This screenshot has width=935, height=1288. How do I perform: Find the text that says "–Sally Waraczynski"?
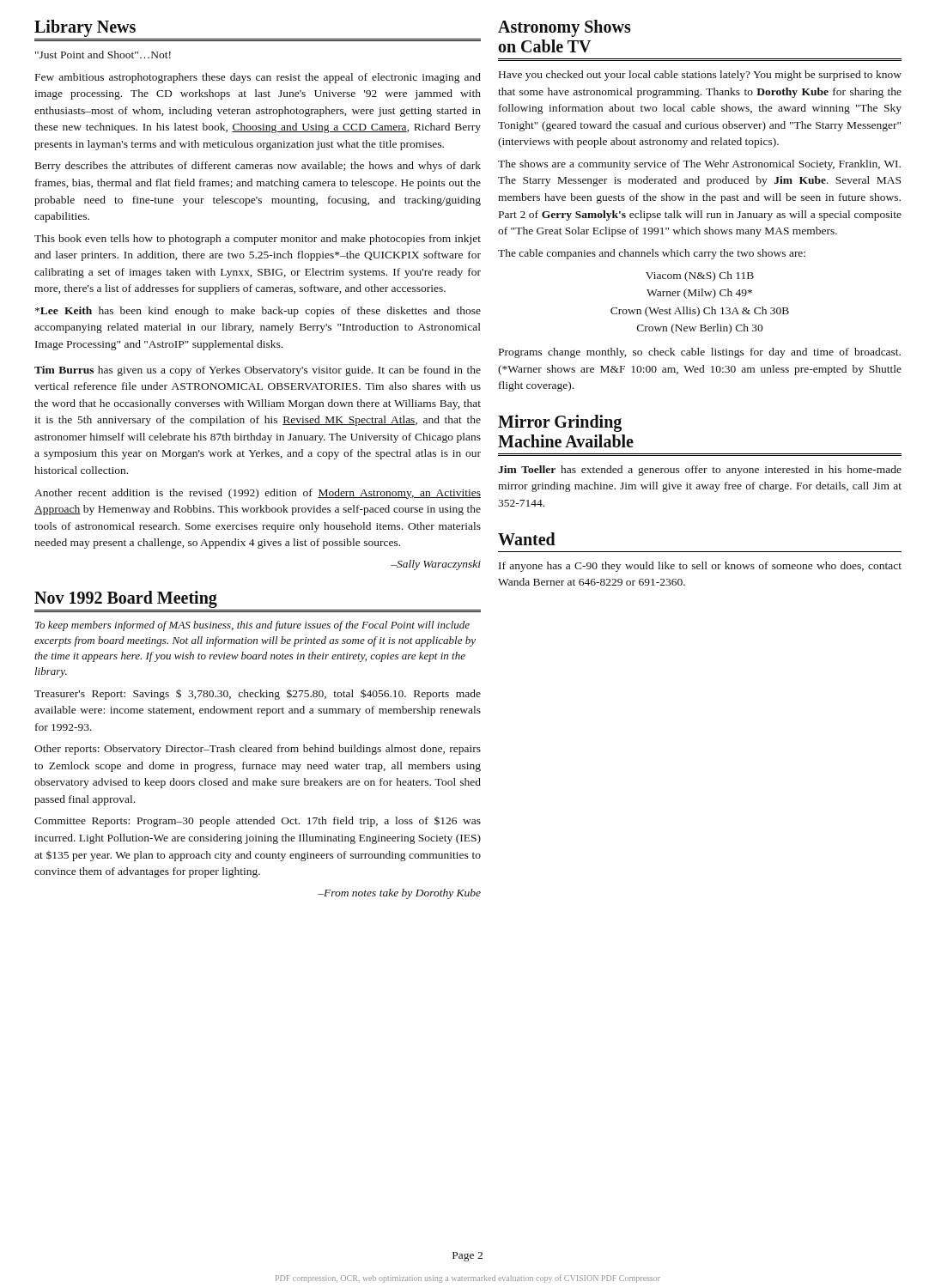(436, 564)
